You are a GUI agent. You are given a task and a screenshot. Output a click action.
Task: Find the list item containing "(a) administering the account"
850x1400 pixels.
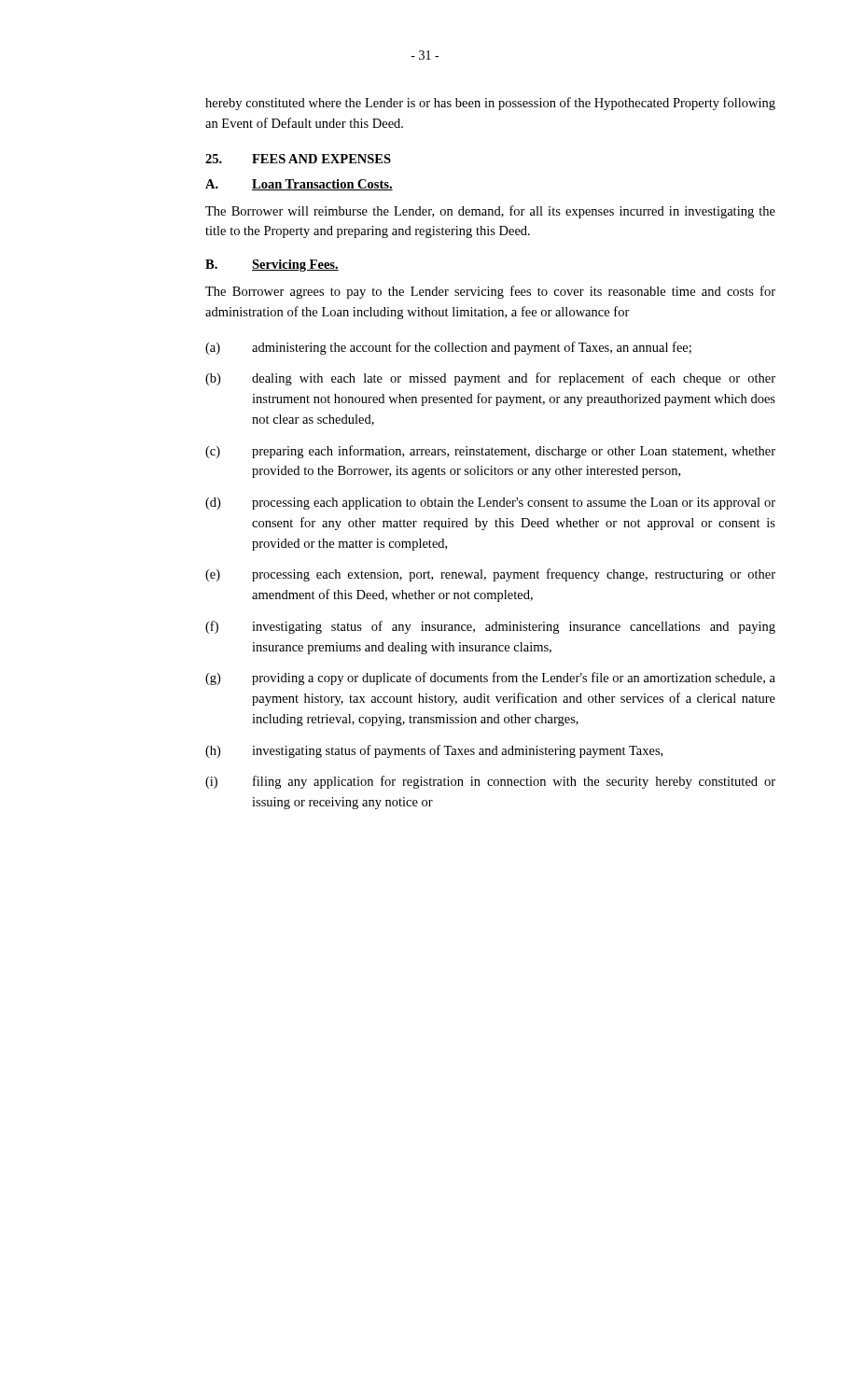490,348
